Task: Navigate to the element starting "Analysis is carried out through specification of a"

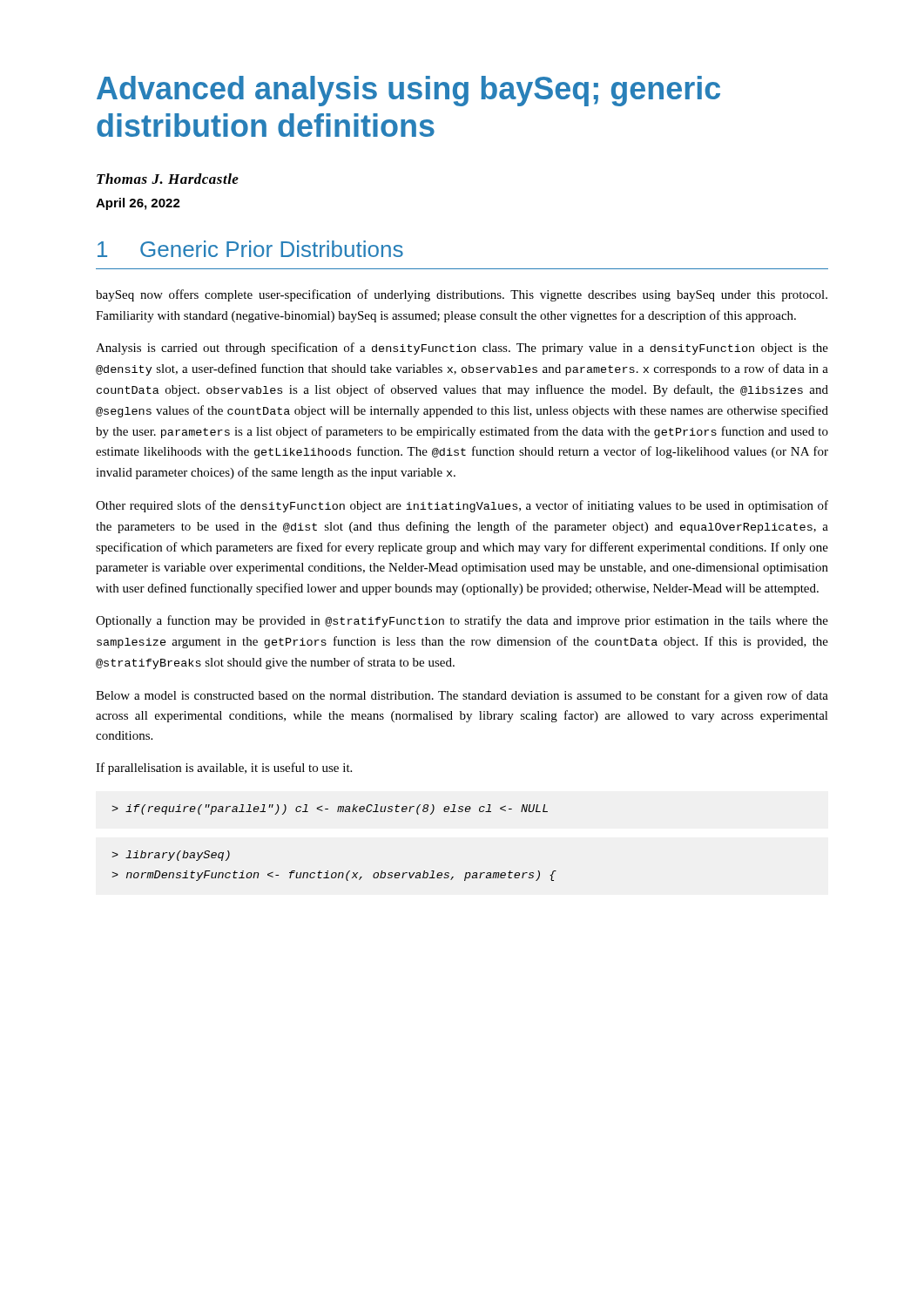Action: pyautogui.click(x=462, y=411)
